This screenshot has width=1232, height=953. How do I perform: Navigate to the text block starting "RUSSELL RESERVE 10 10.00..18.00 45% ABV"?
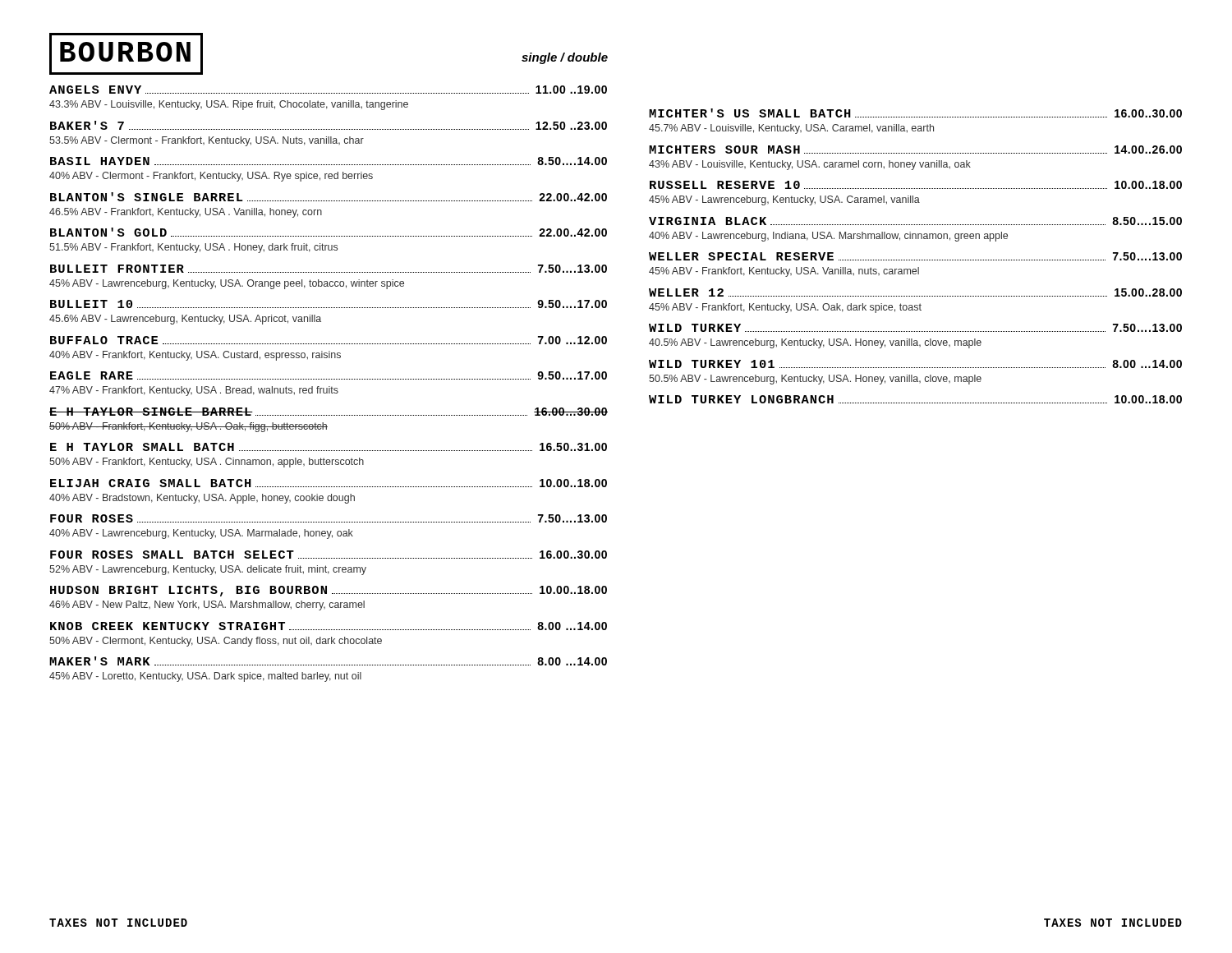coord(916,193)
